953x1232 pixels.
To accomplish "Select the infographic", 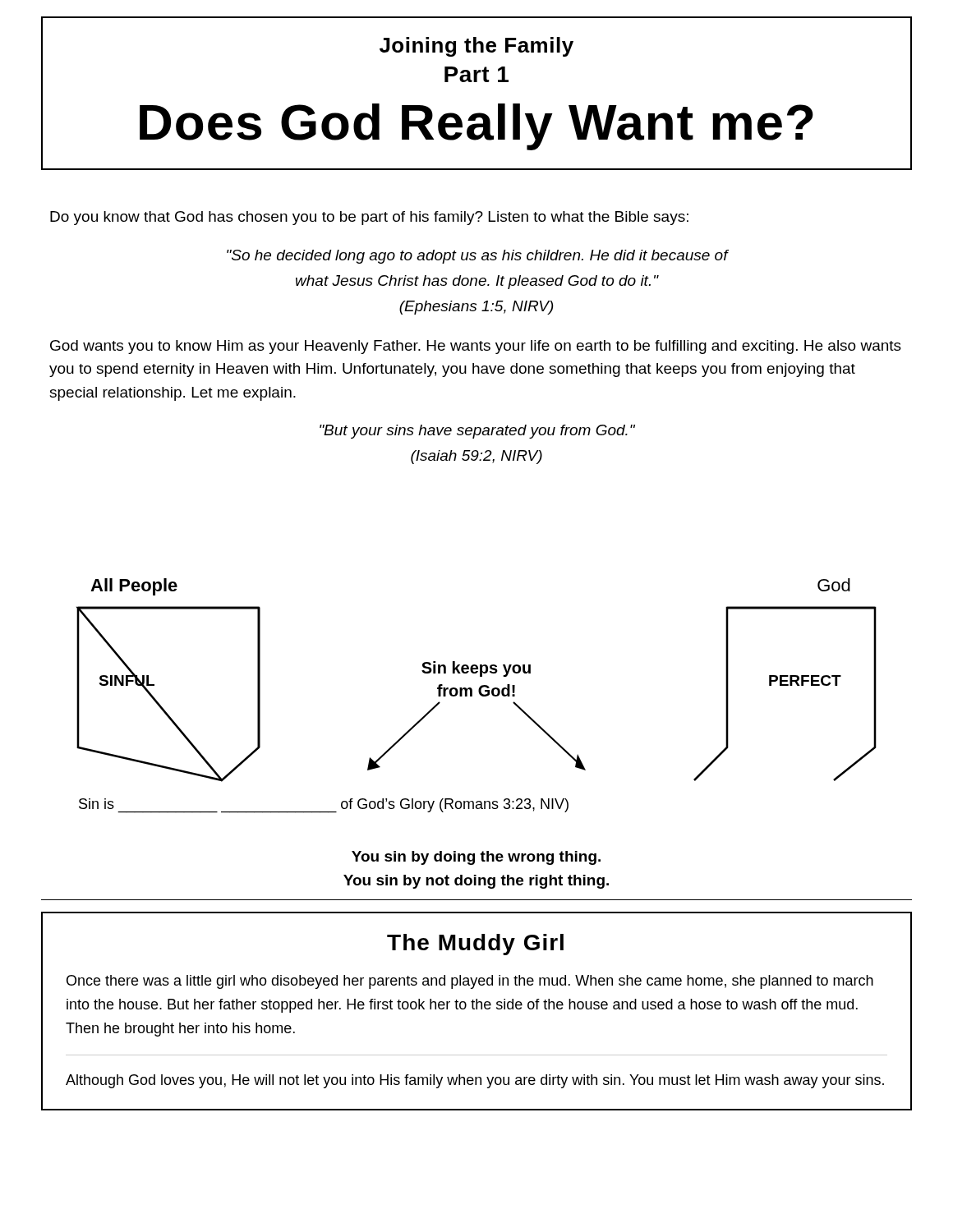I will [x=476, y=696].
